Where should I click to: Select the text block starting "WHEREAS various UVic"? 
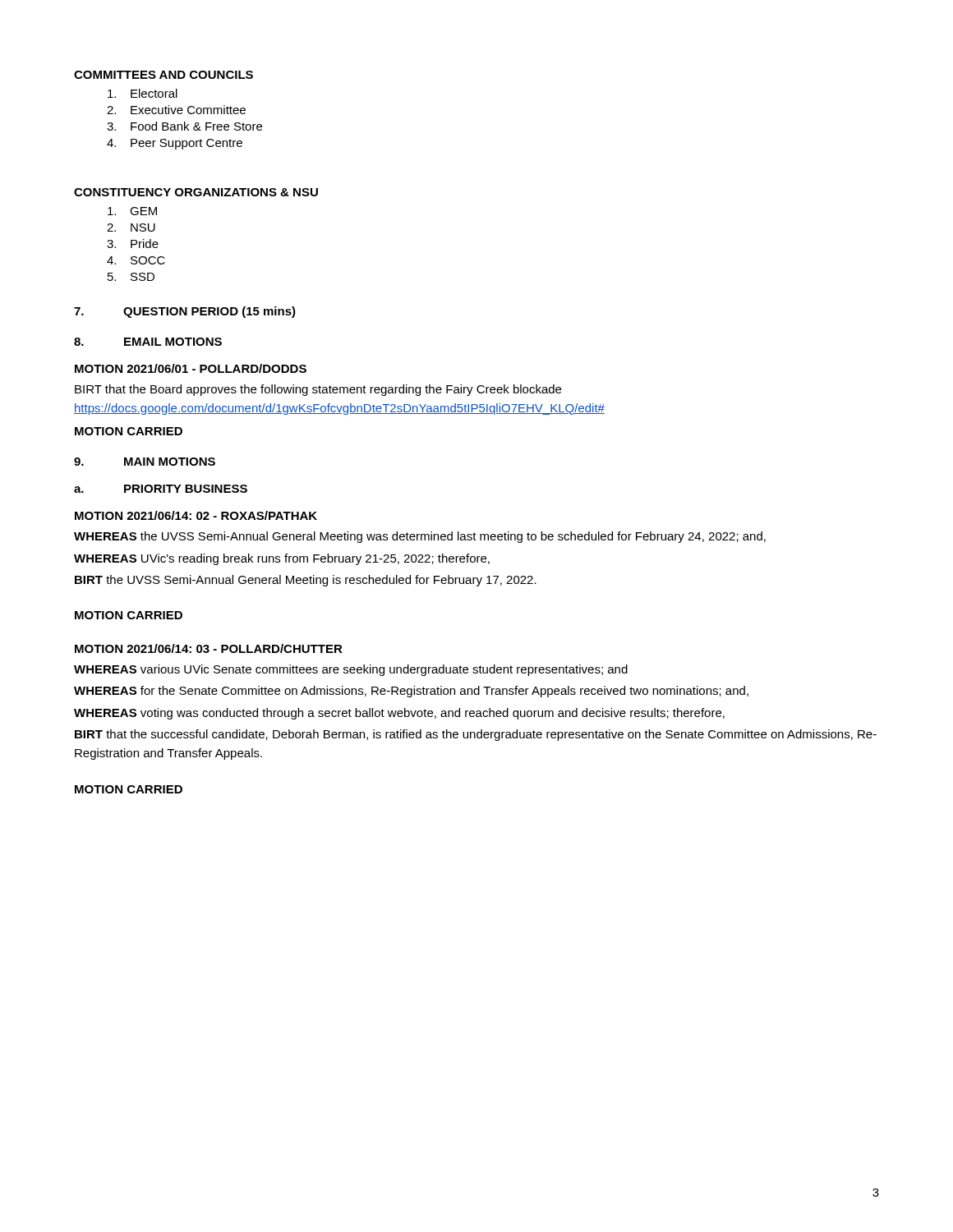tap(351, 669)
